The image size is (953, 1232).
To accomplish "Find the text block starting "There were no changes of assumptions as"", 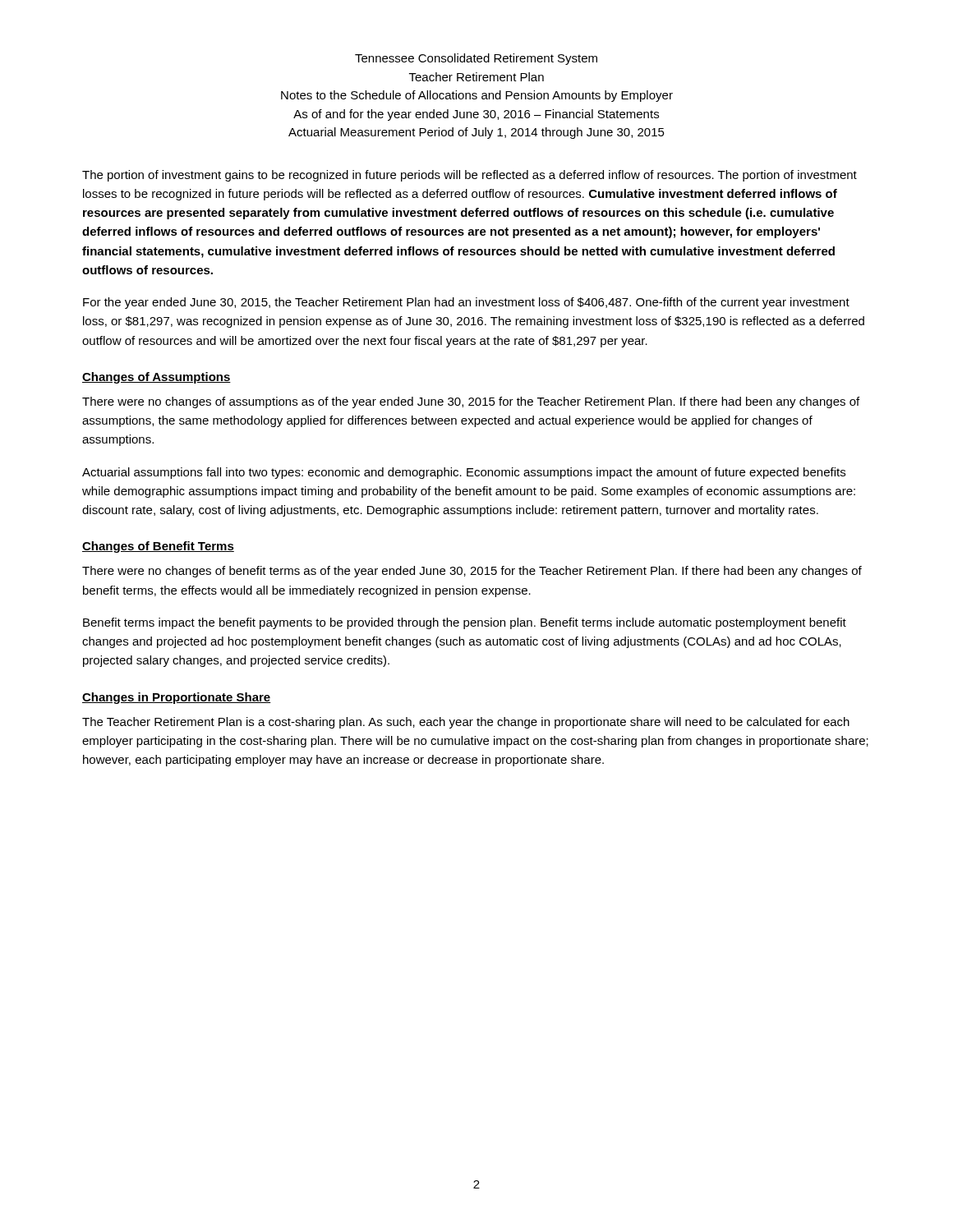I will click(x=471, y=420).
